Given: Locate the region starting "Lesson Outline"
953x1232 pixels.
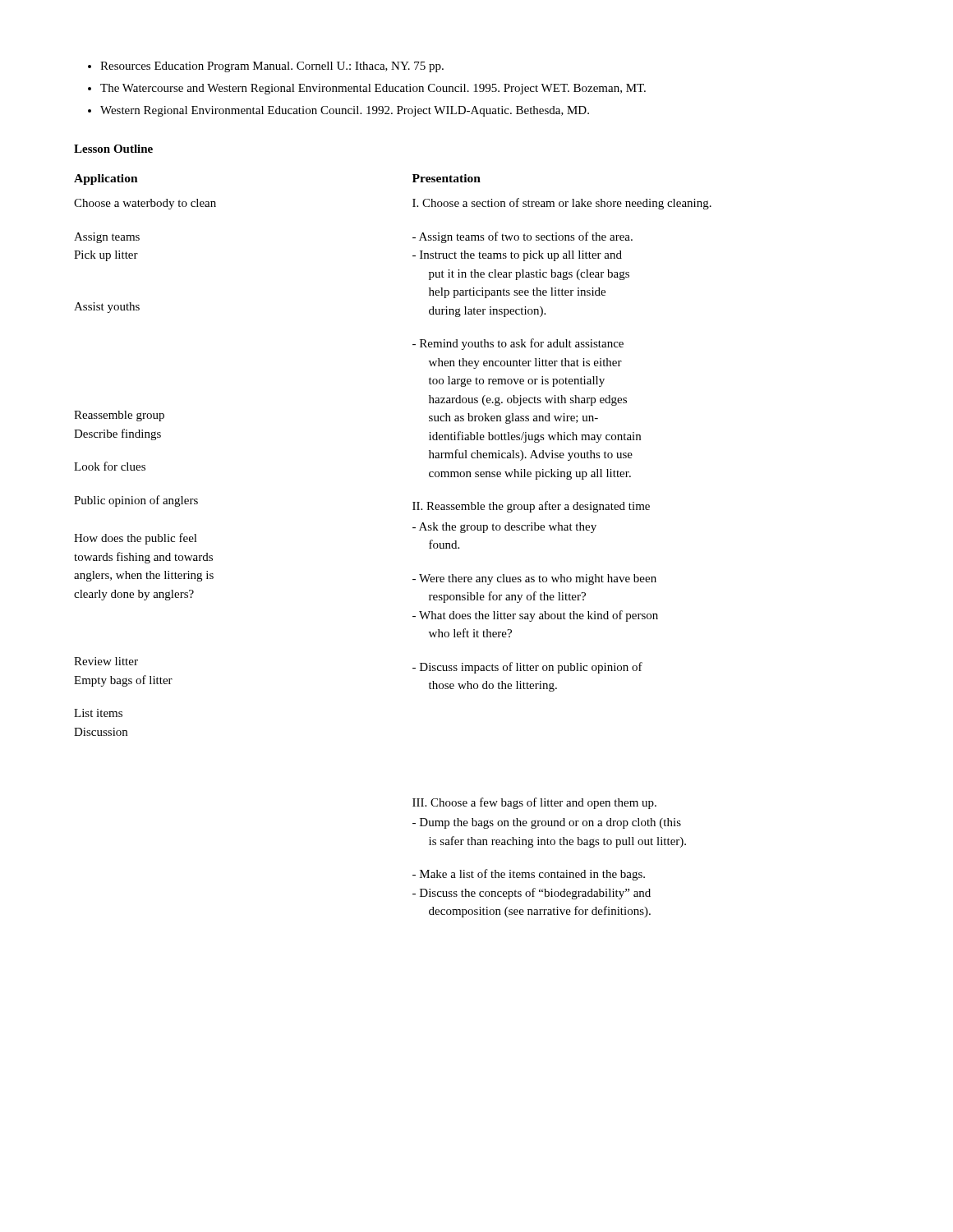Looking at the screenshot, I should coord(114,149).
